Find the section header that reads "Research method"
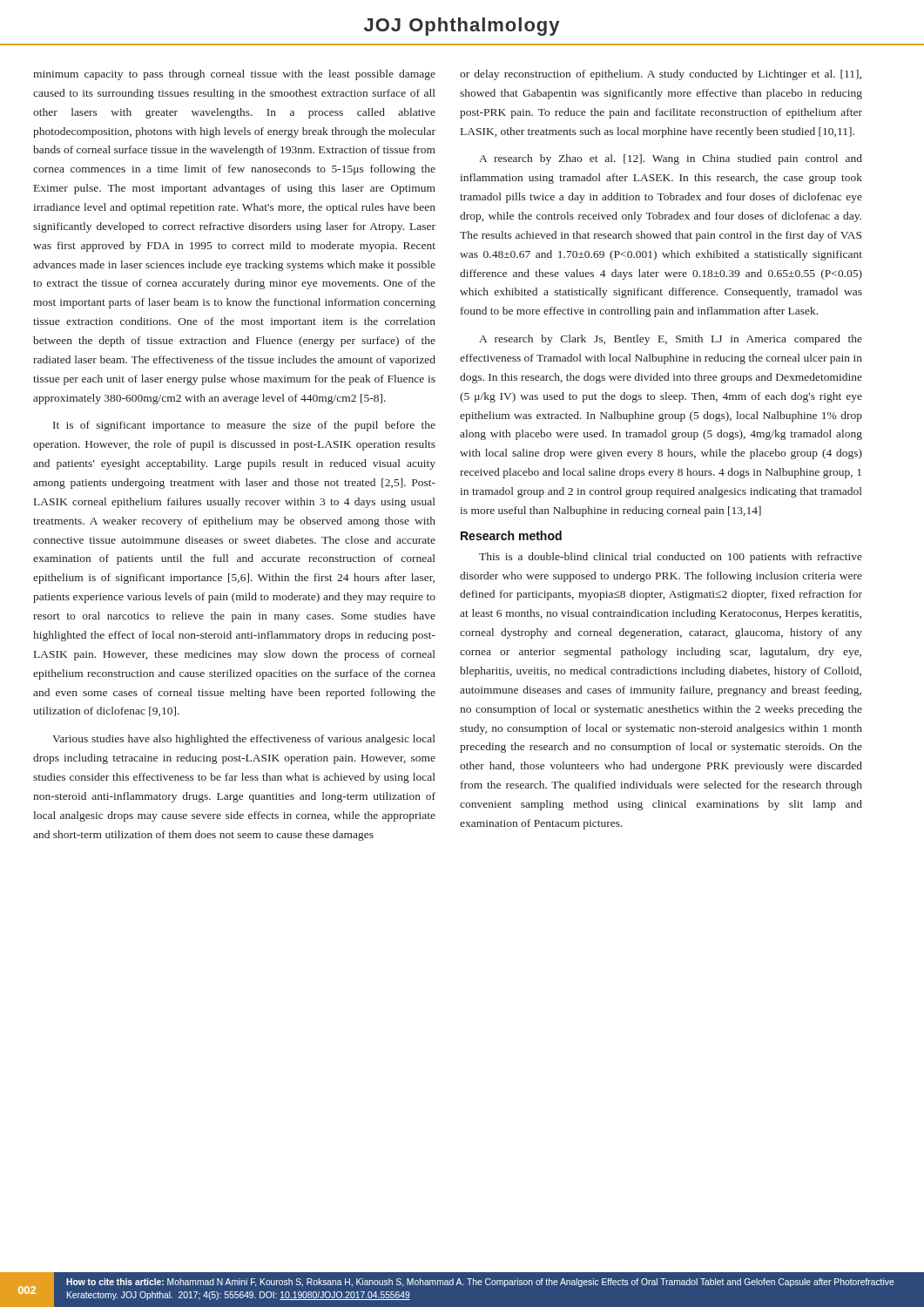The image size is (924, 1307). [511, 536]
